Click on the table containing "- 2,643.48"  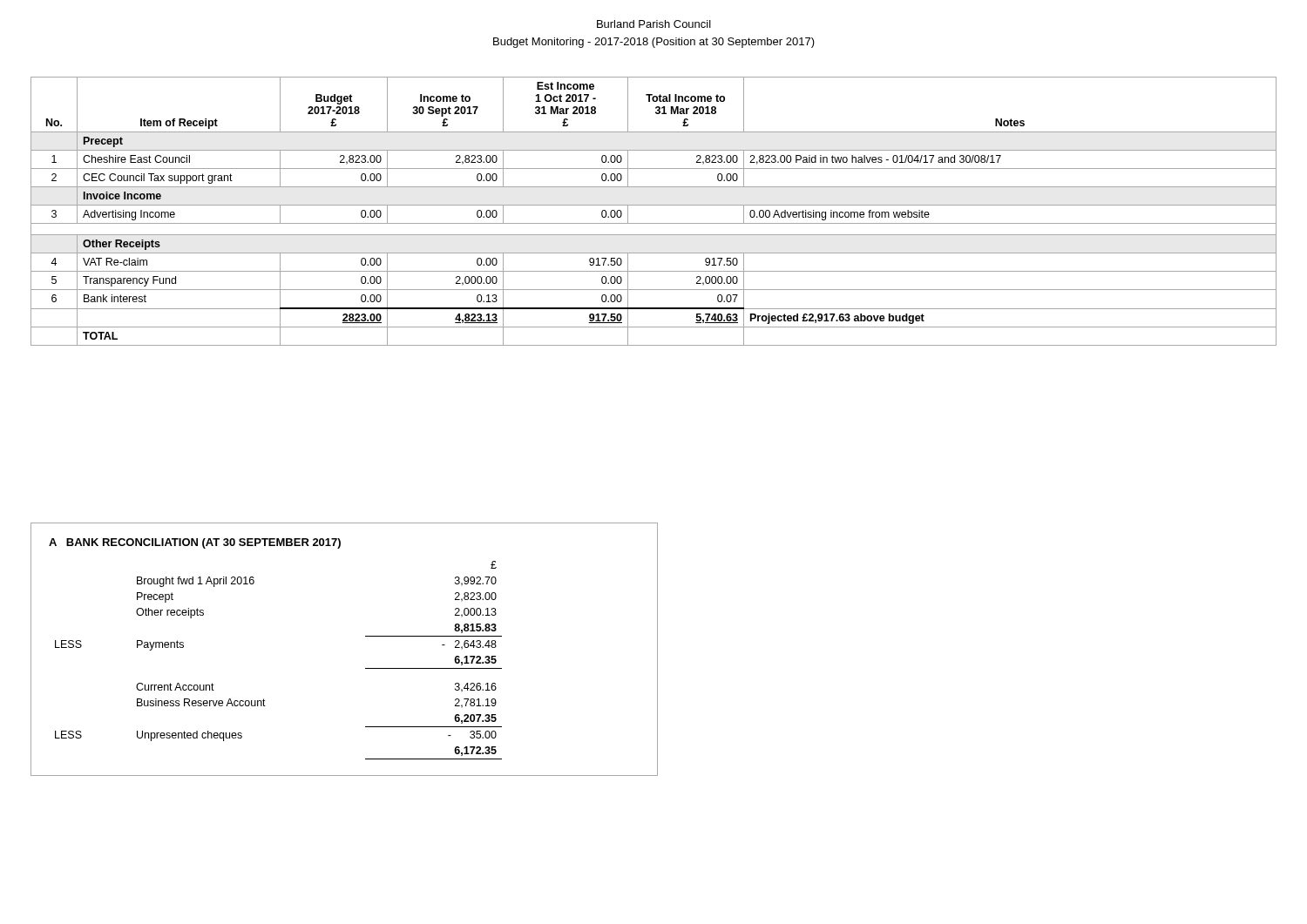[x=344, y=658]
